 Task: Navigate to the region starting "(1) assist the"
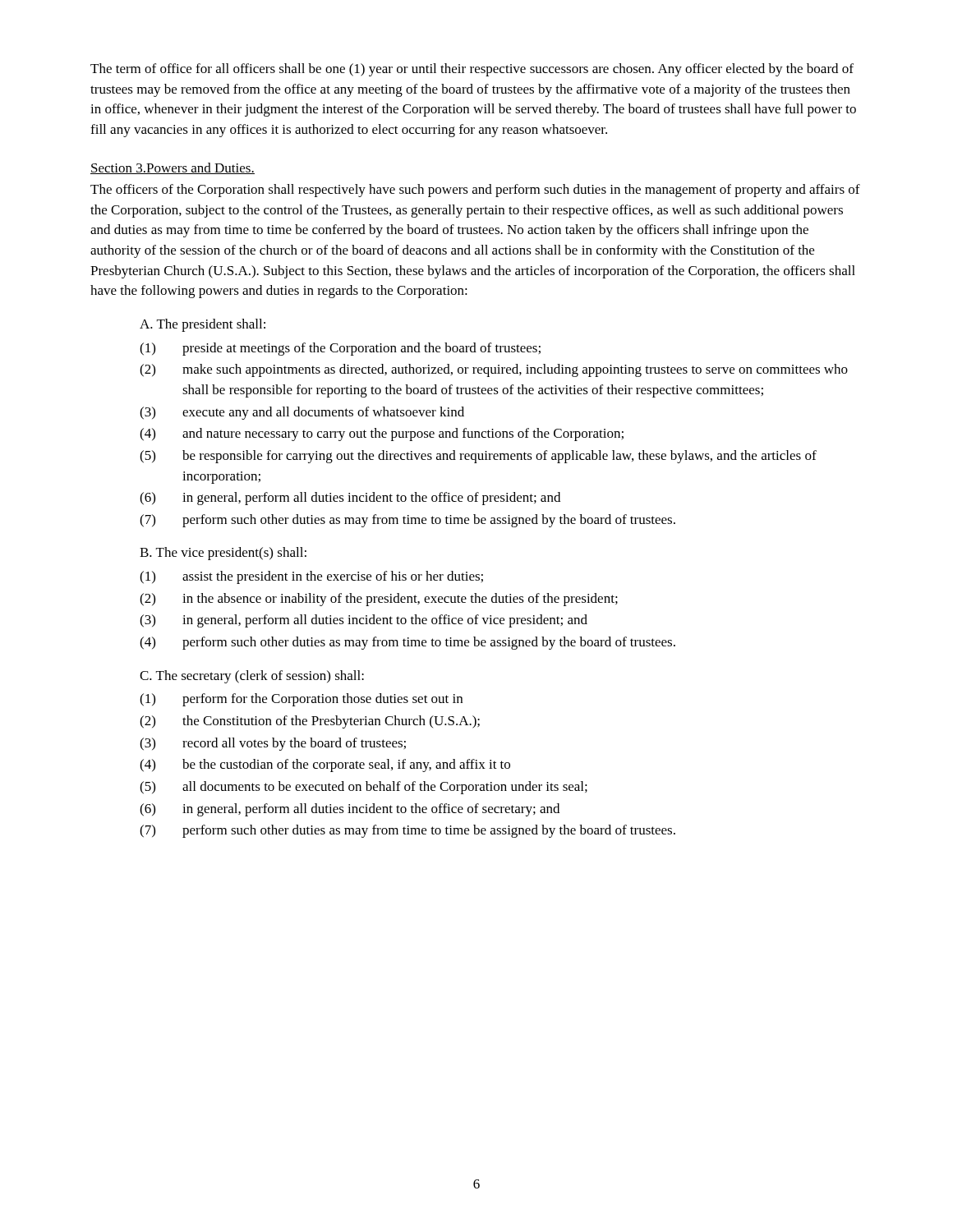pyautogui.click(x=311, y=577)
